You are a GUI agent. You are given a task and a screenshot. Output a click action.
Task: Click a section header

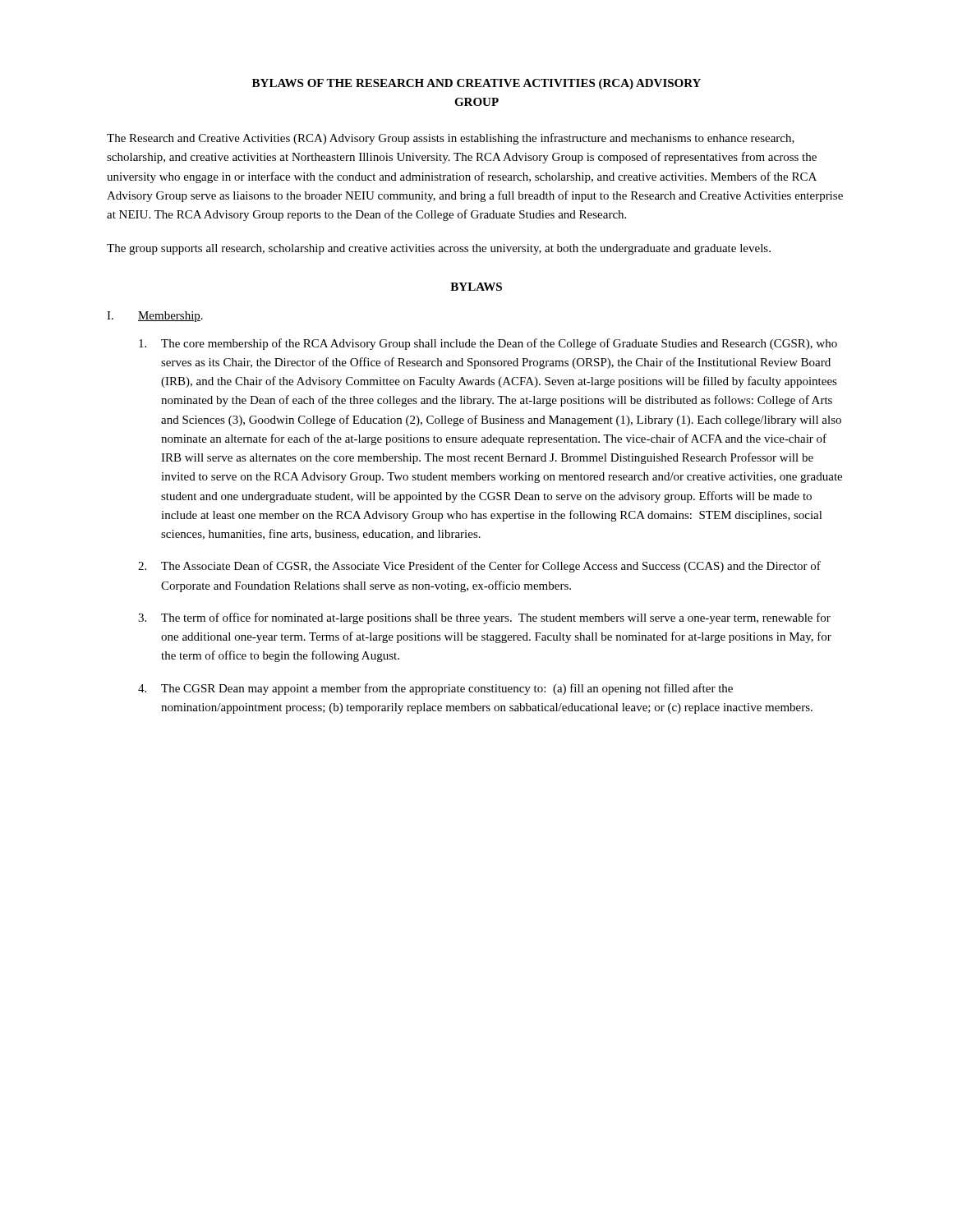pyautogui.click(x=476, y=286)
